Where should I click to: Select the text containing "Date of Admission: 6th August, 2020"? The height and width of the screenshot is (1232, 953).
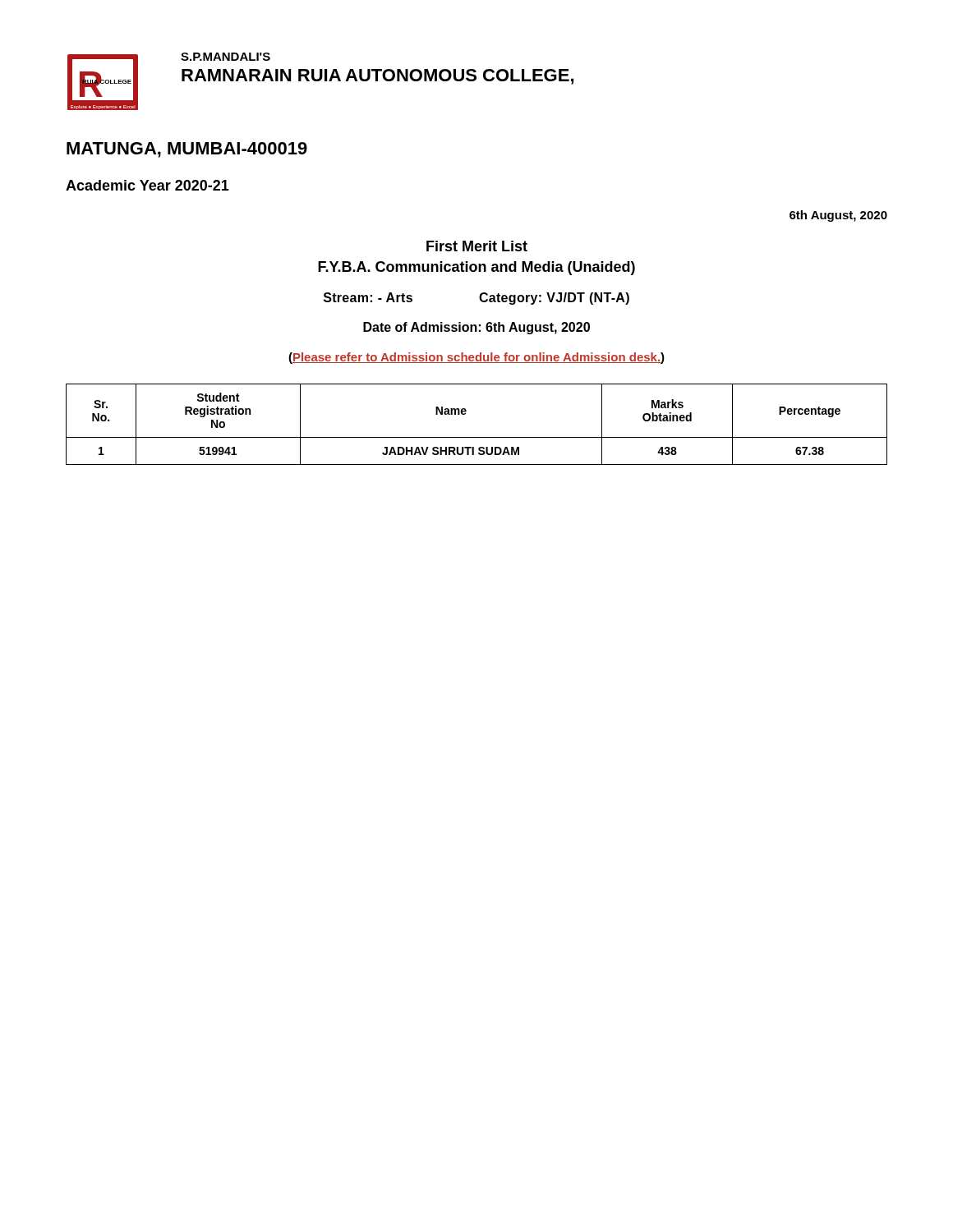(476, 327)
